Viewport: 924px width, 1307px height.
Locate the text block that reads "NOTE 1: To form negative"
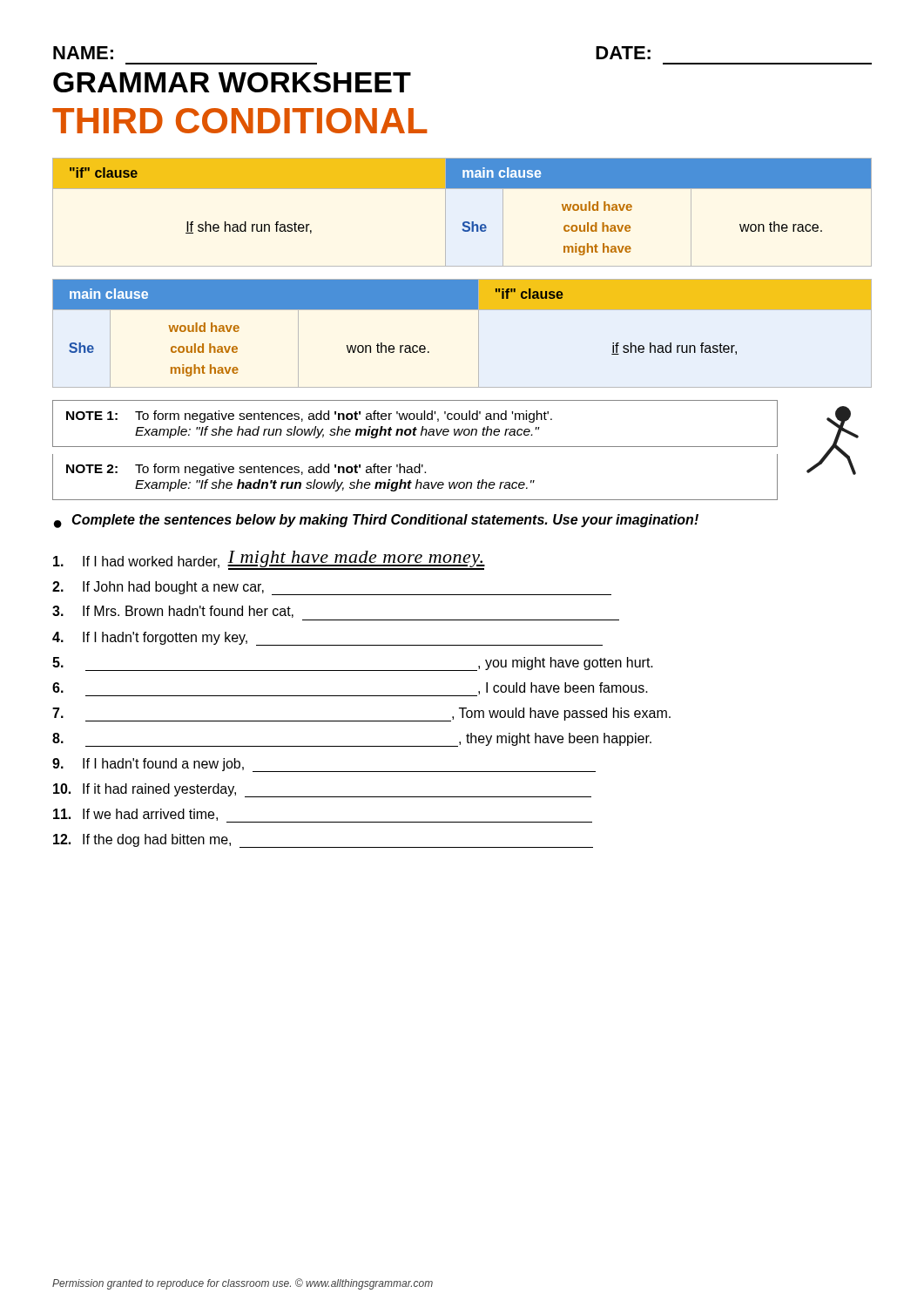tap(309, 424)
